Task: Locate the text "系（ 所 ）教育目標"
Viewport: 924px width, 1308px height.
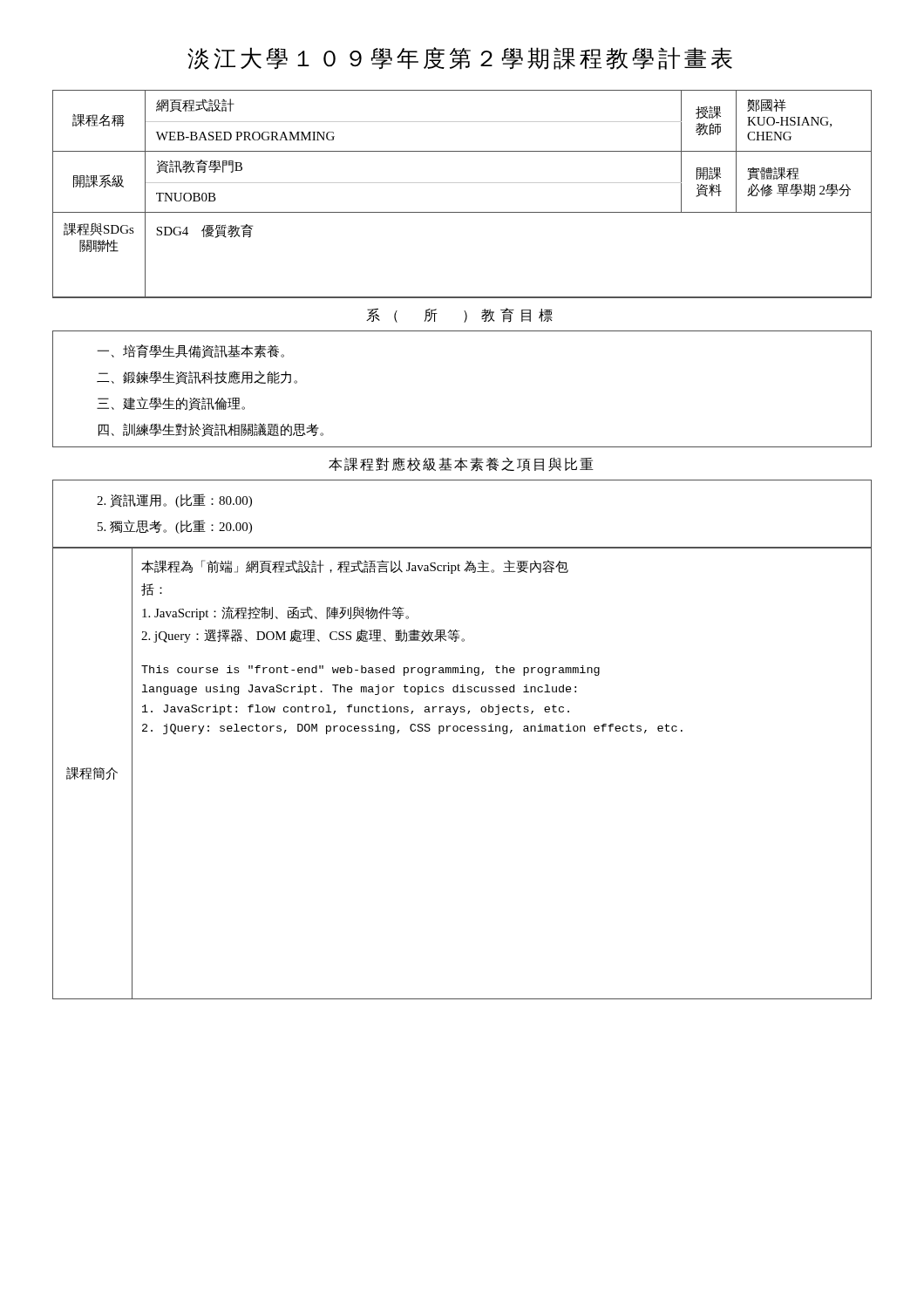Action: click(462, 315)
